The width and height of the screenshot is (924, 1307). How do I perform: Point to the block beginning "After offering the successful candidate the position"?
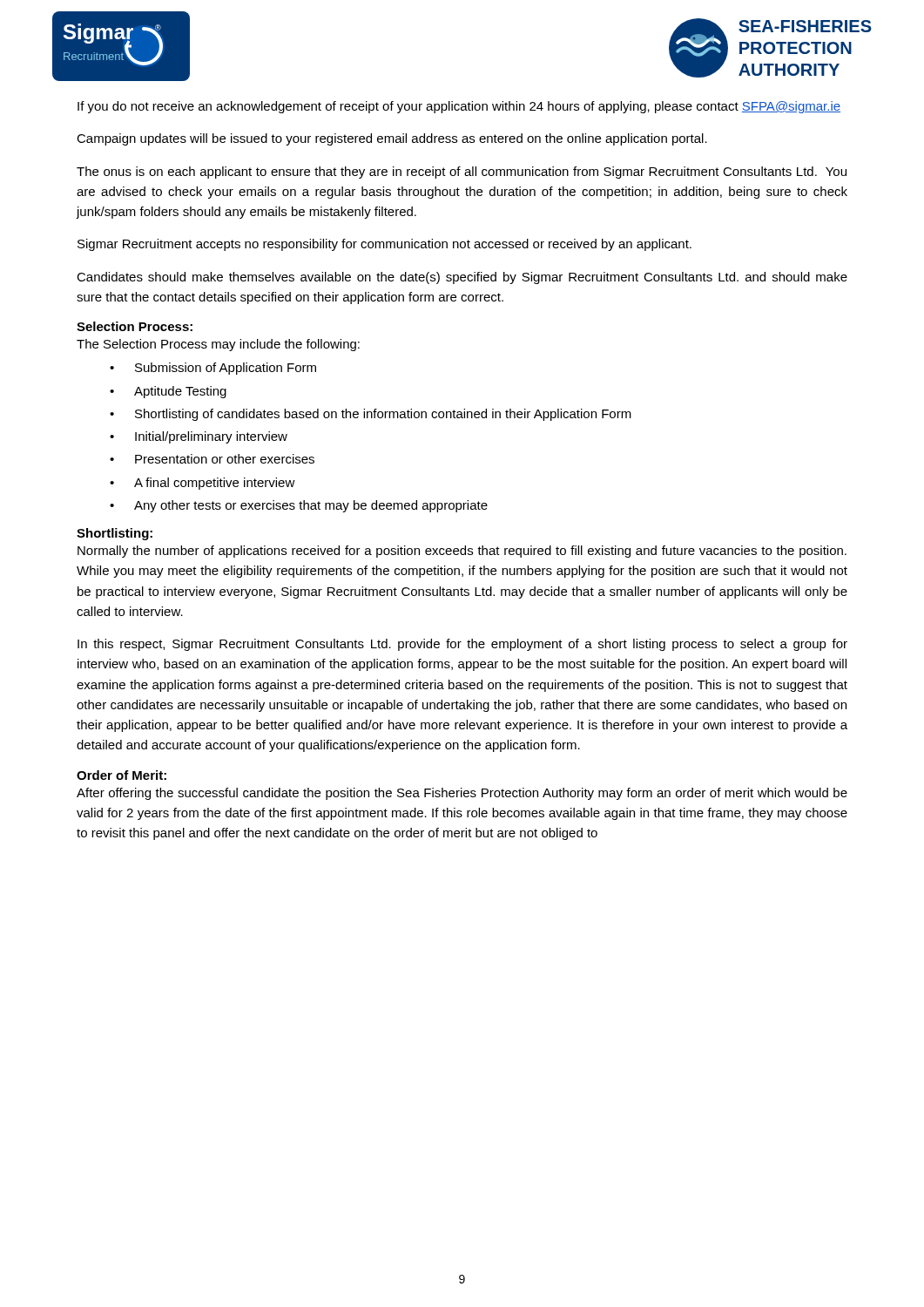[462, 812]
